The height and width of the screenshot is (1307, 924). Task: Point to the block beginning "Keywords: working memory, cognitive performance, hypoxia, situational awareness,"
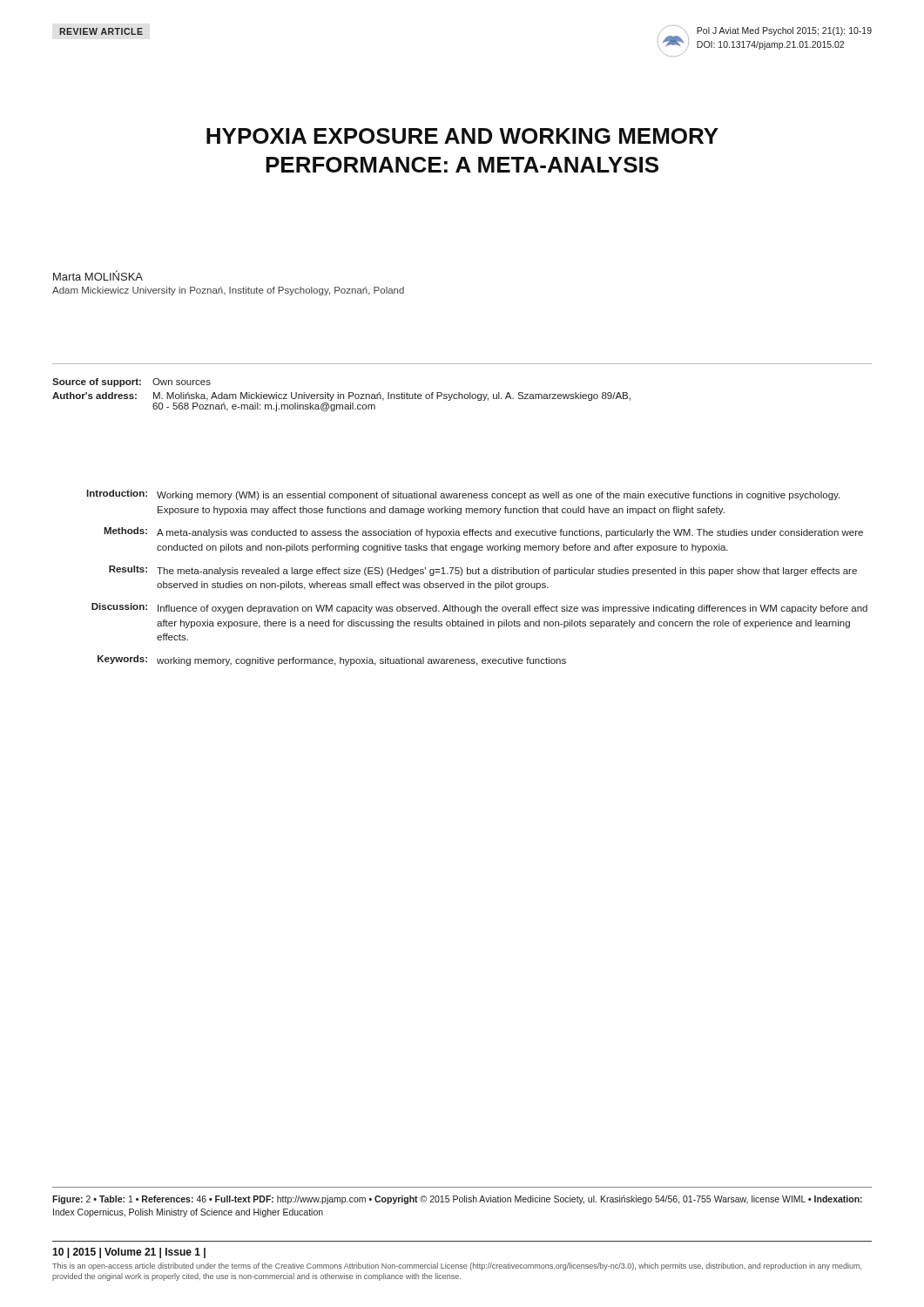pos(462,661)
